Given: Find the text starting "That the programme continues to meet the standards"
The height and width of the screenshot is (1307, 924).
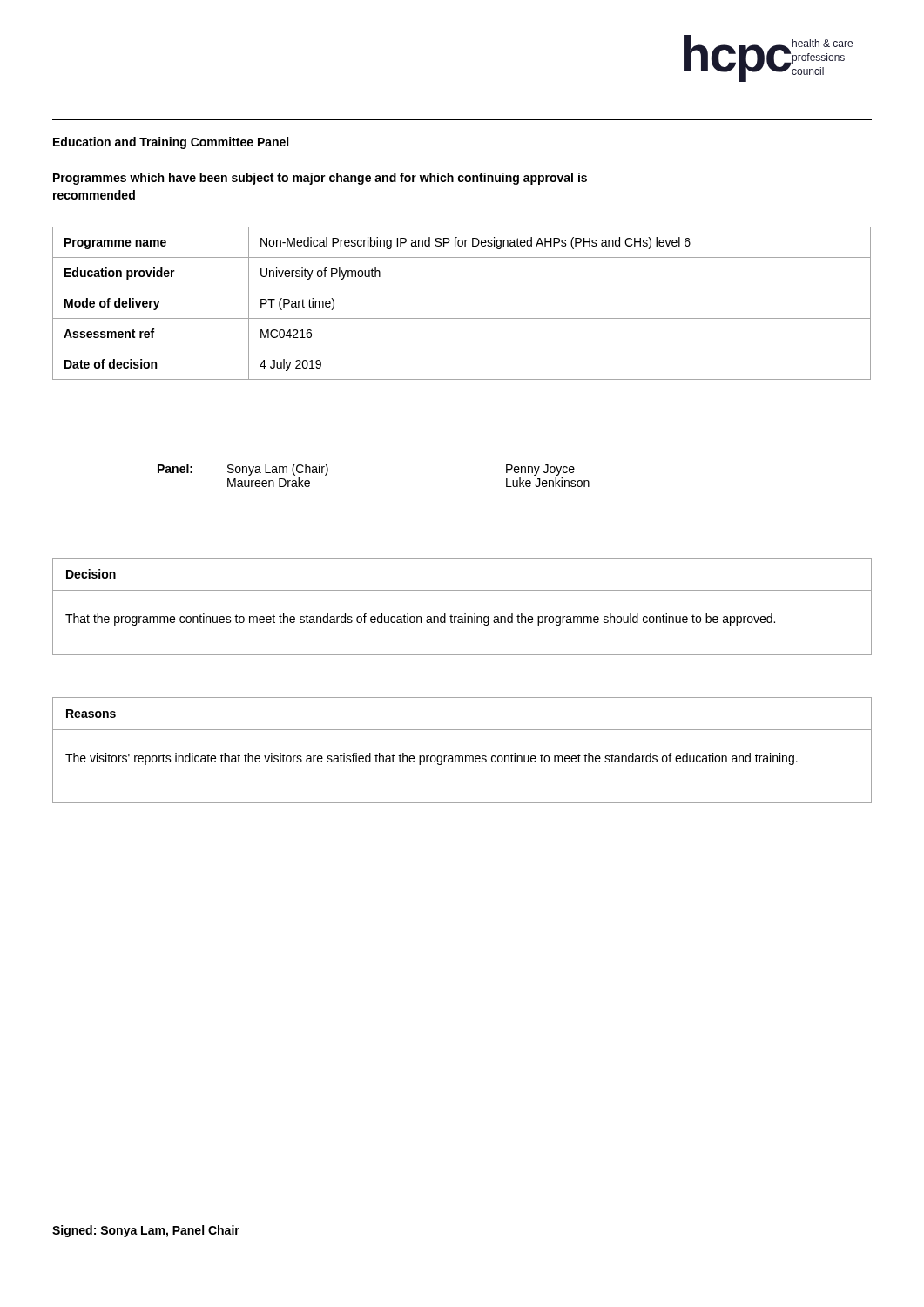Looking at the screenshot, I should (421, 619).
